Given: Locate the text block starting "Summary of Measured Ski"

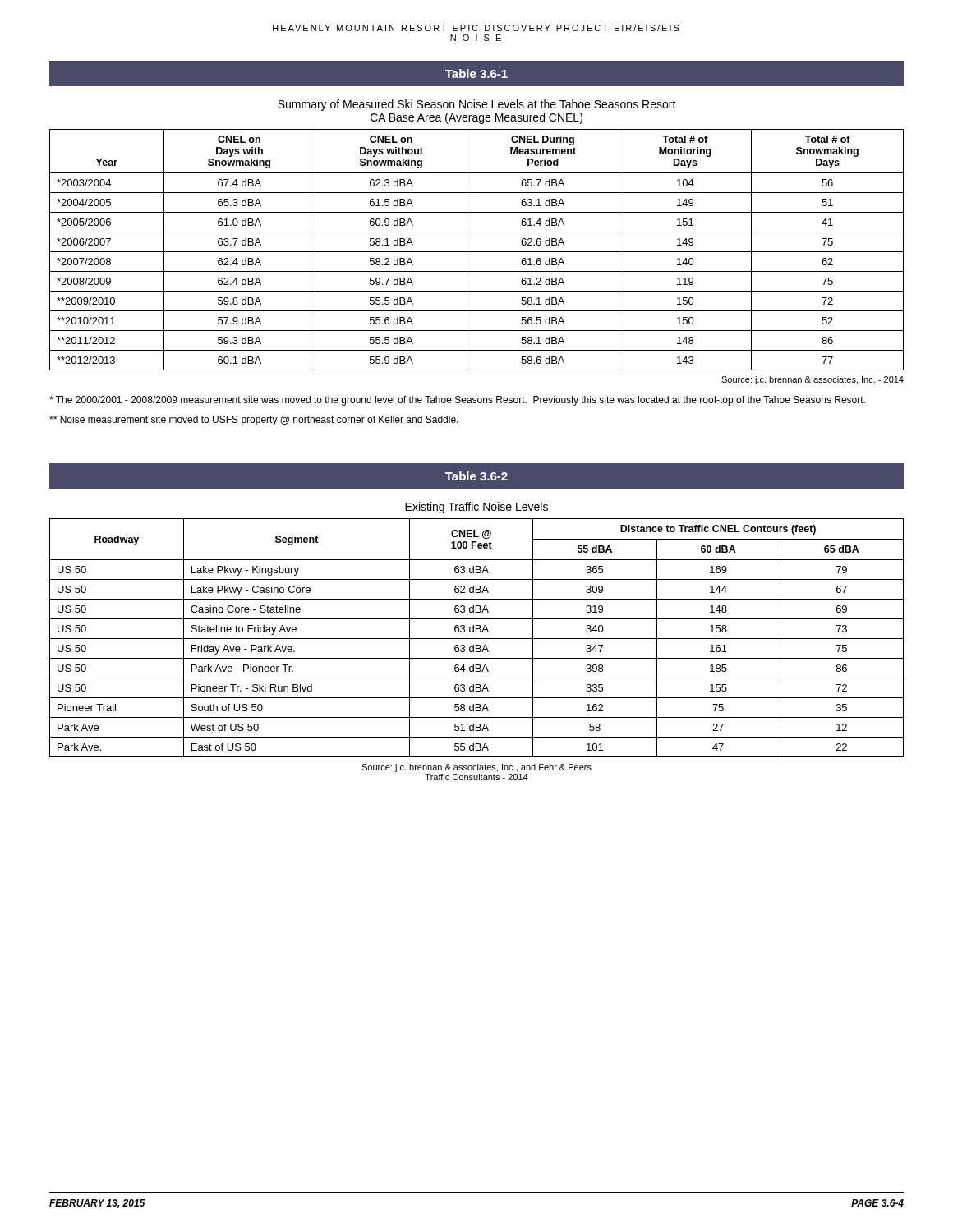Looking at the screenshot, I should 476,111.
